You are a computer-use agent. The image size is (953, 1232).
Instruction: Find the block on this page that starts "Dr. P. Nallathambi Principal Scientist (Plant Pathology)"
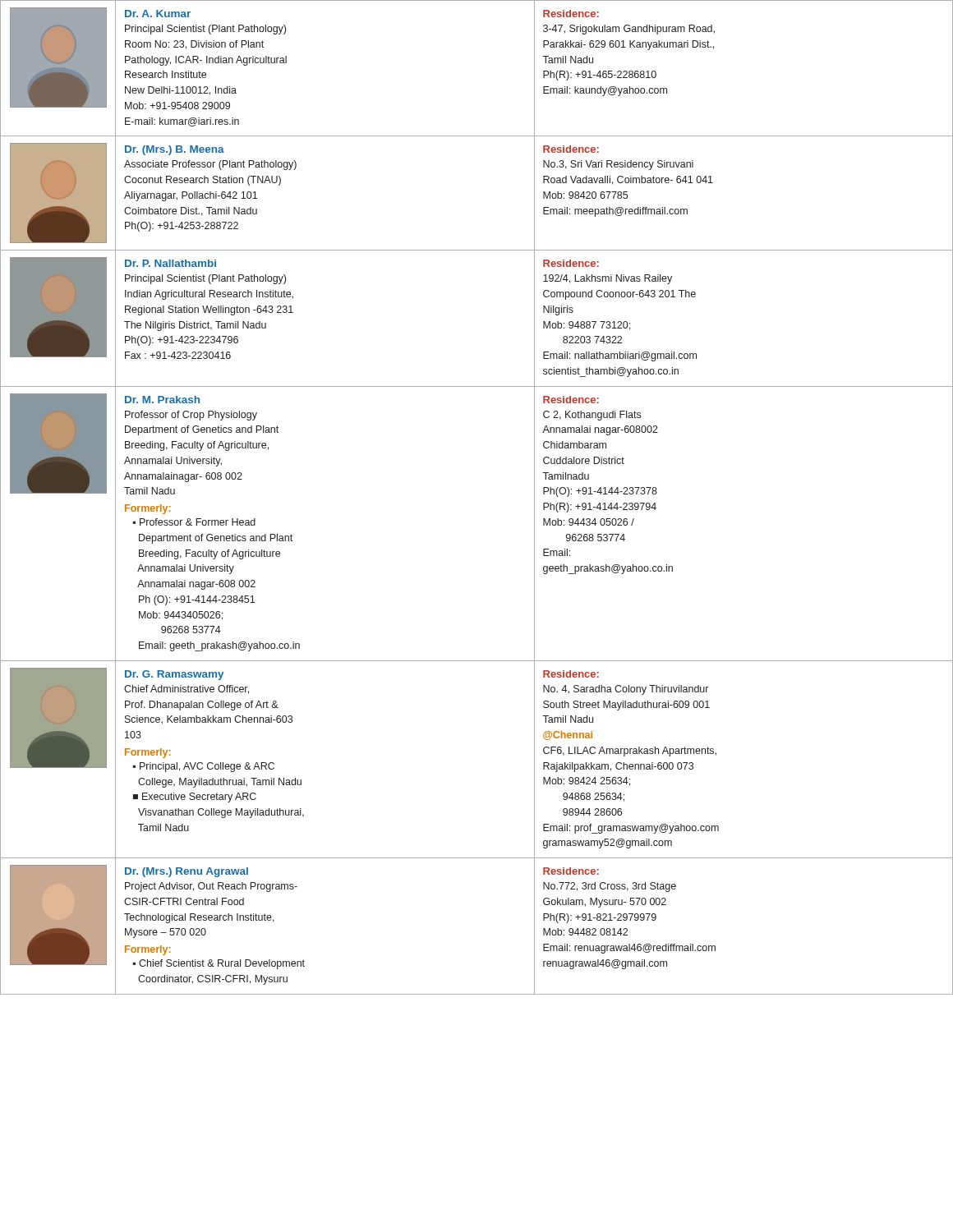tap(170, 263)
